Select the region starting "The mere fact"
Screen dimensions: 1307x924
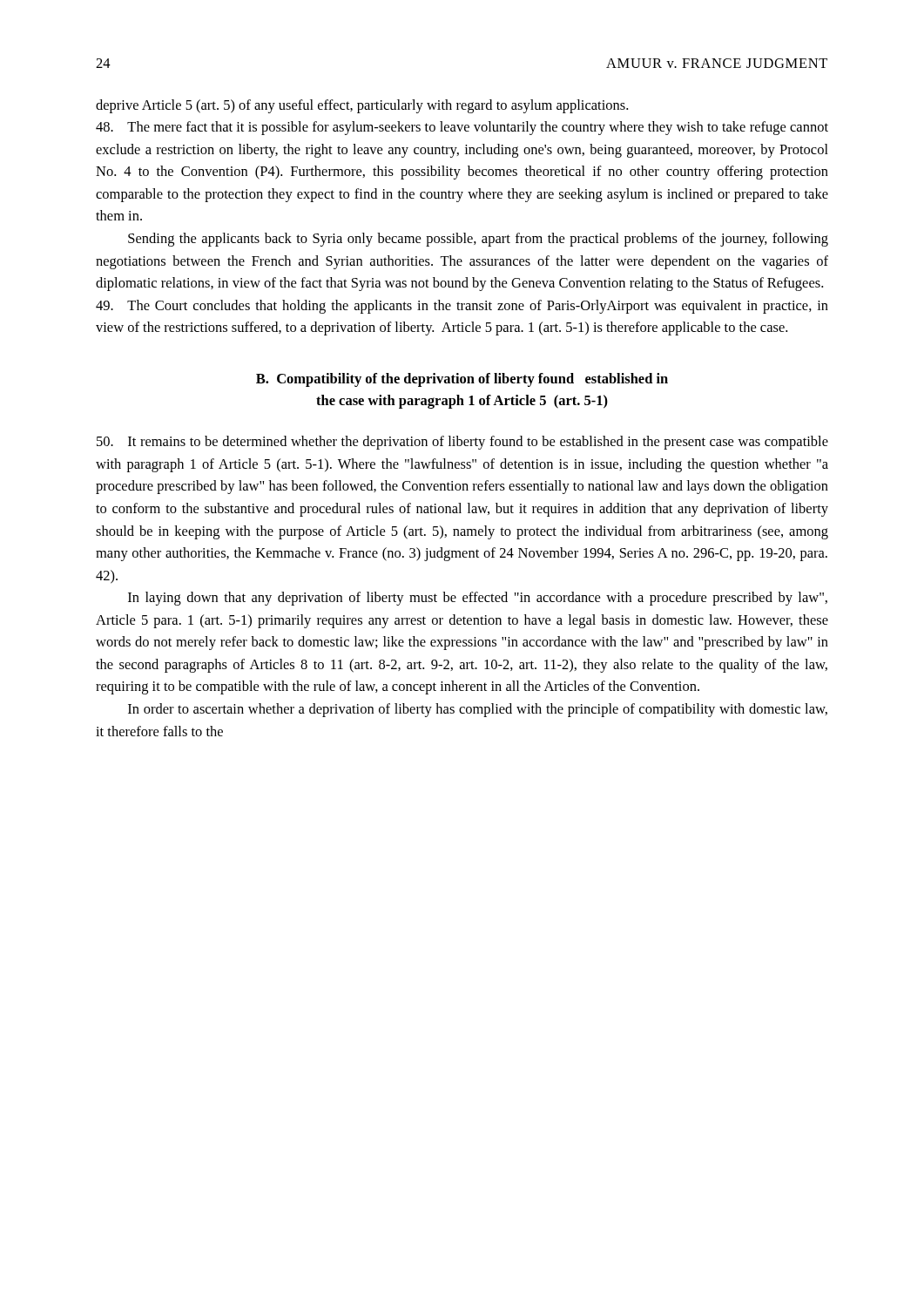click(462, 172)
